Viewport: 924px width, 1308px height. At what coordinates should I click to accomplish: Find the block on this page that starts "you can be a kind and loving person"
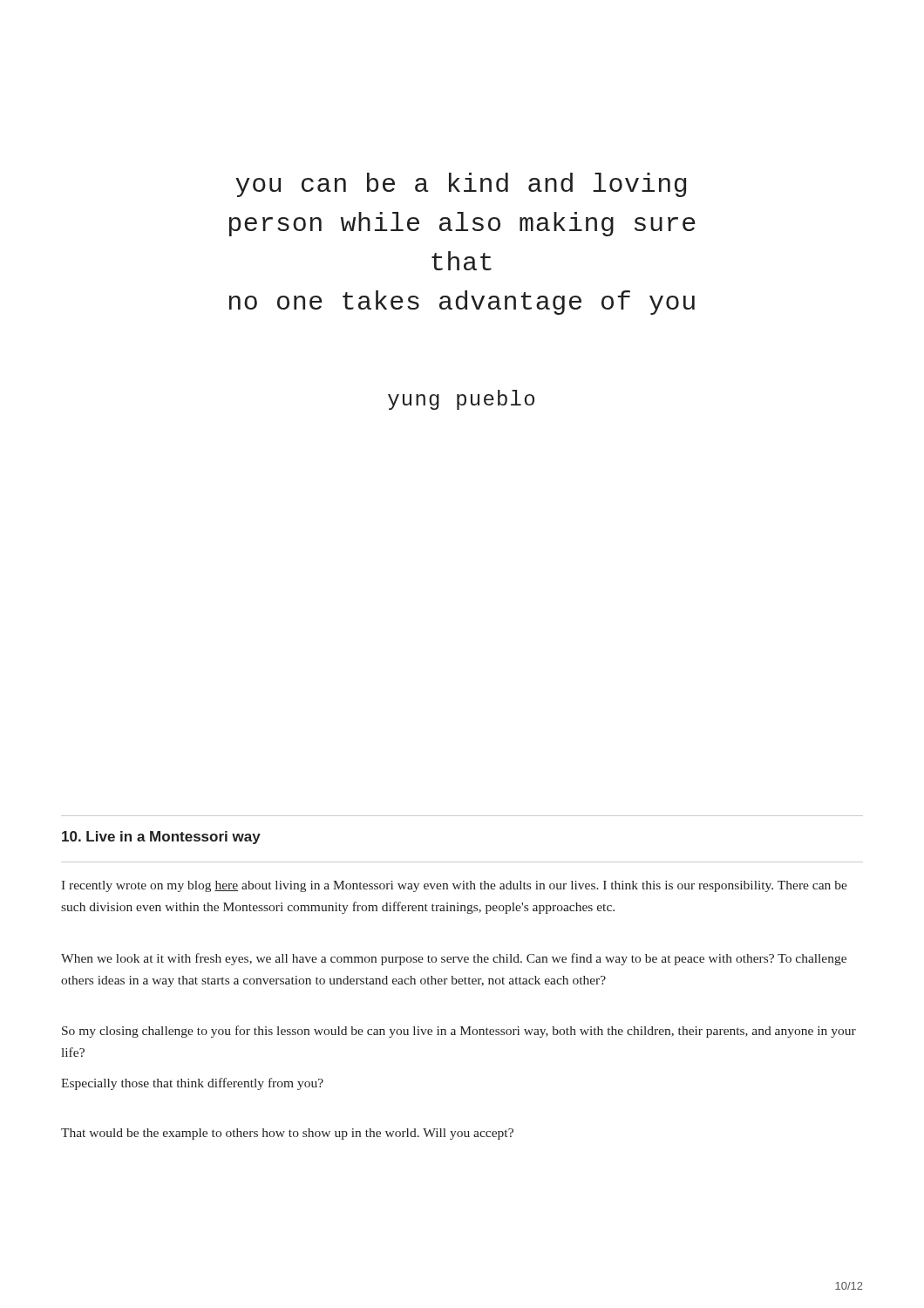[462, 244]
